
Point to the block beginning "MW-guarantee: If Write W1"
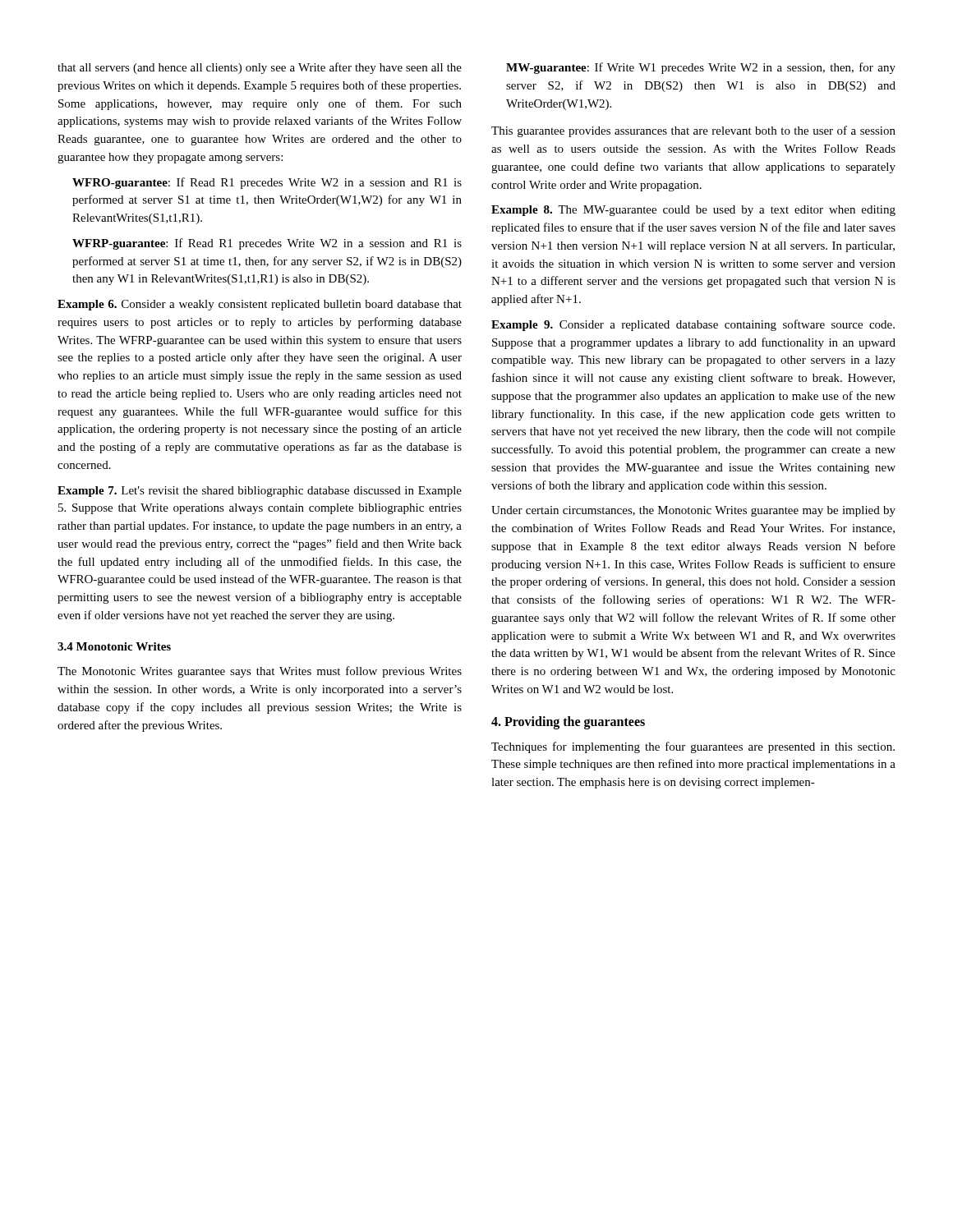click(701, 86)
